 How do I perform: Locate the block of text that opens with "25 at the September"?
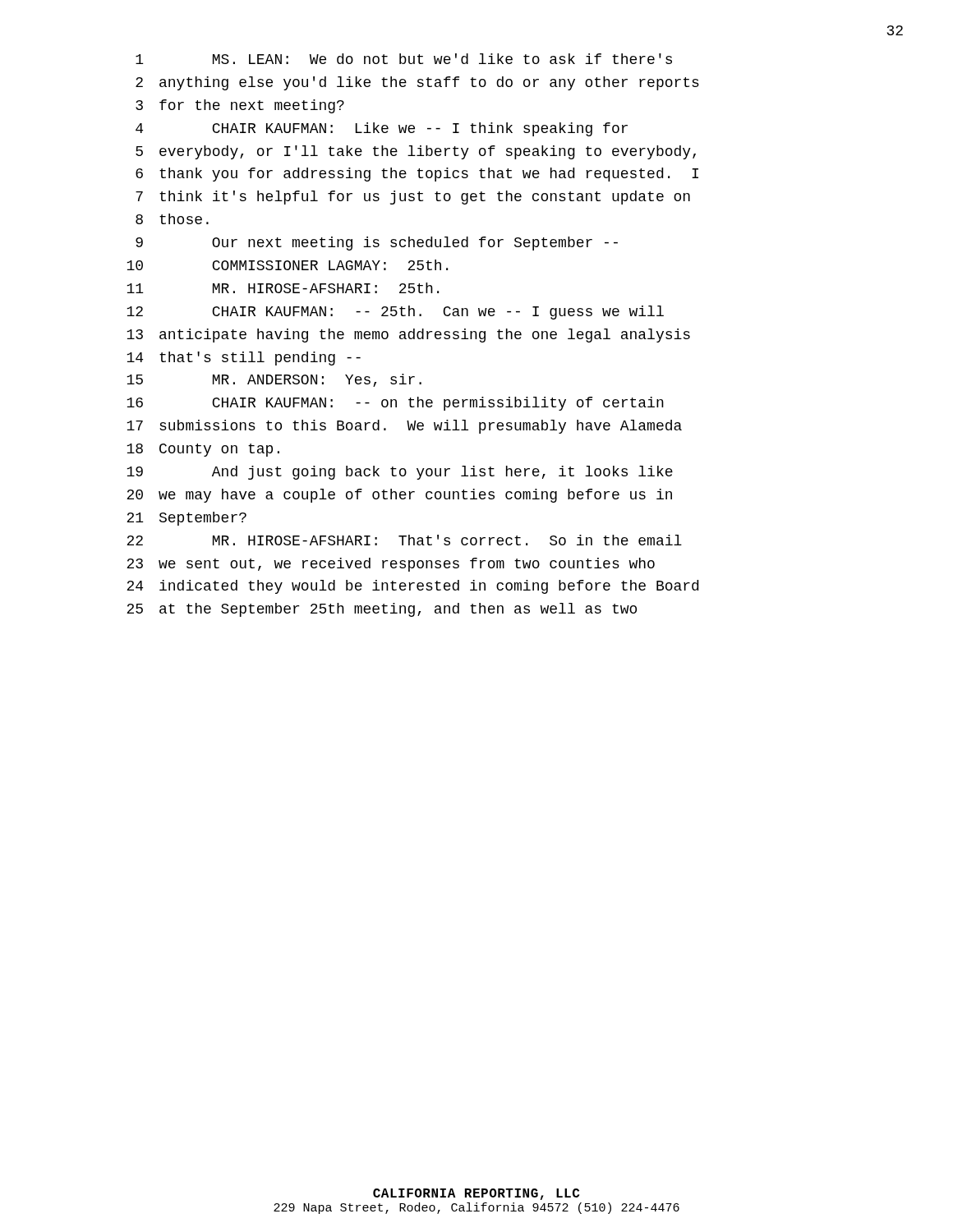(493, 610)
